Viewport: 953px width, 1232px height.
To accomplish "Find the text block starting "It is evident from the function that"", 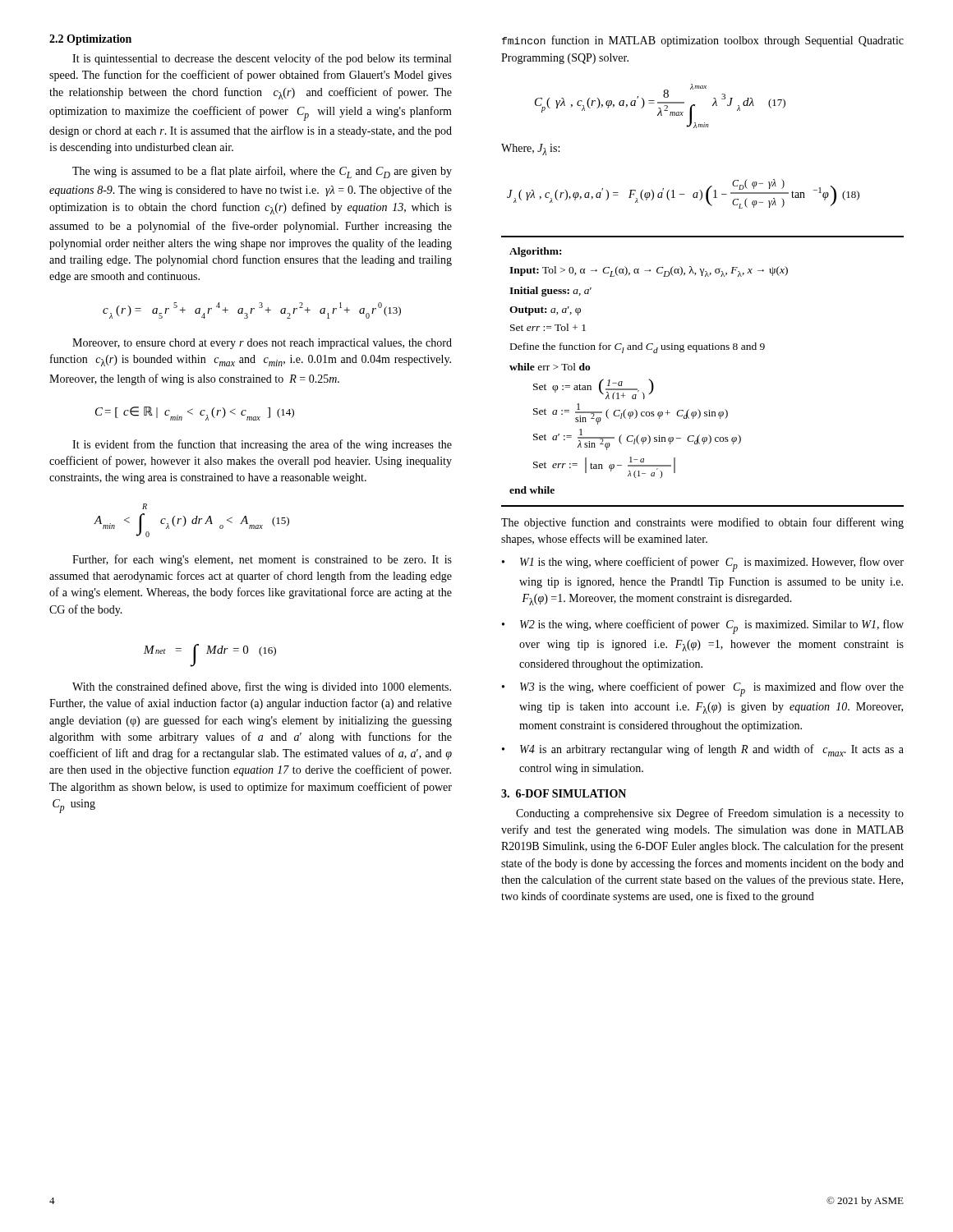I will pyautogui.click(x=251, y=462).
